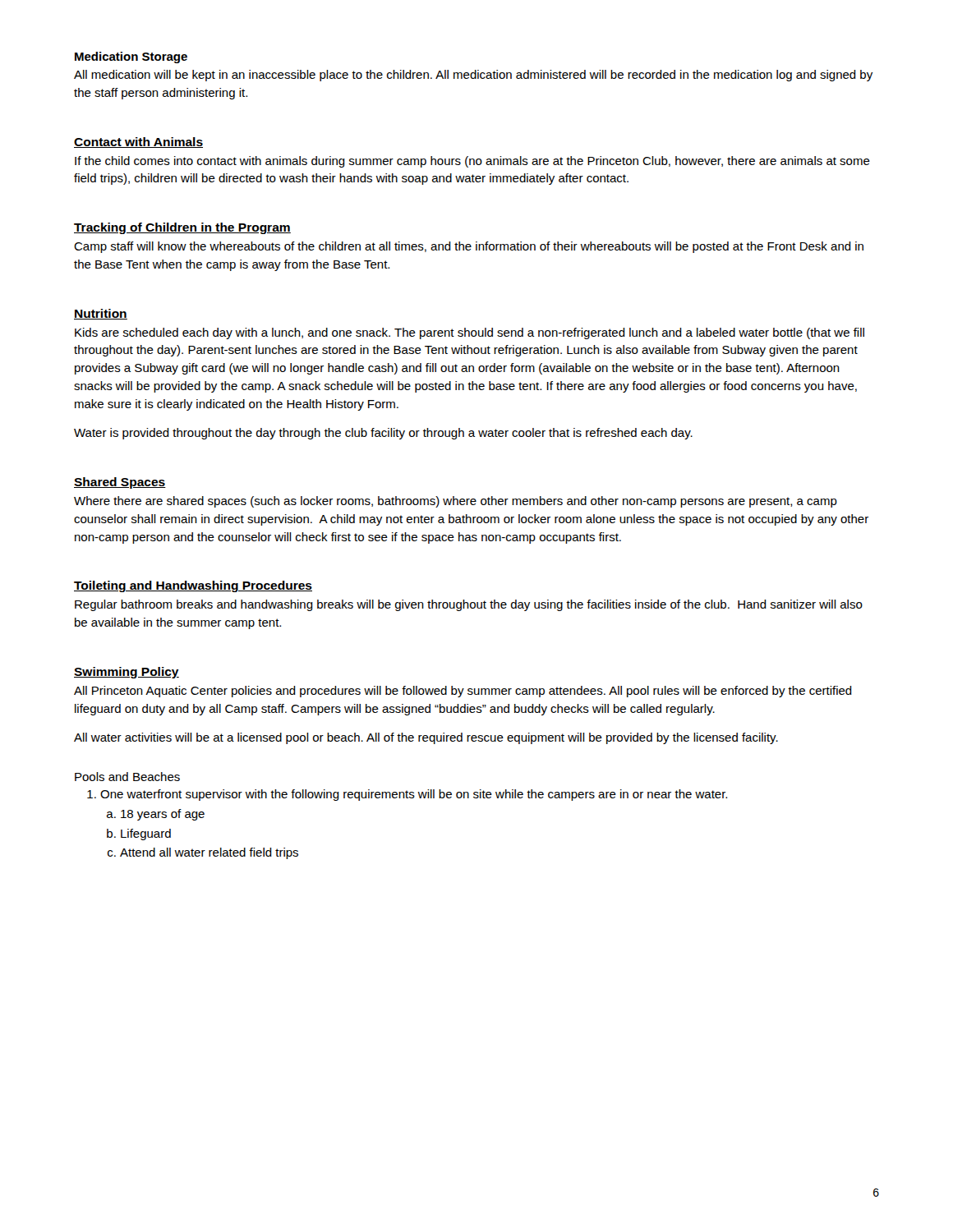Image resolution: width=953 pixels, height=1232 pixels.
Task: Locate the block of text that opens with "All water activities will be at a licensed"
Action: 426,737
